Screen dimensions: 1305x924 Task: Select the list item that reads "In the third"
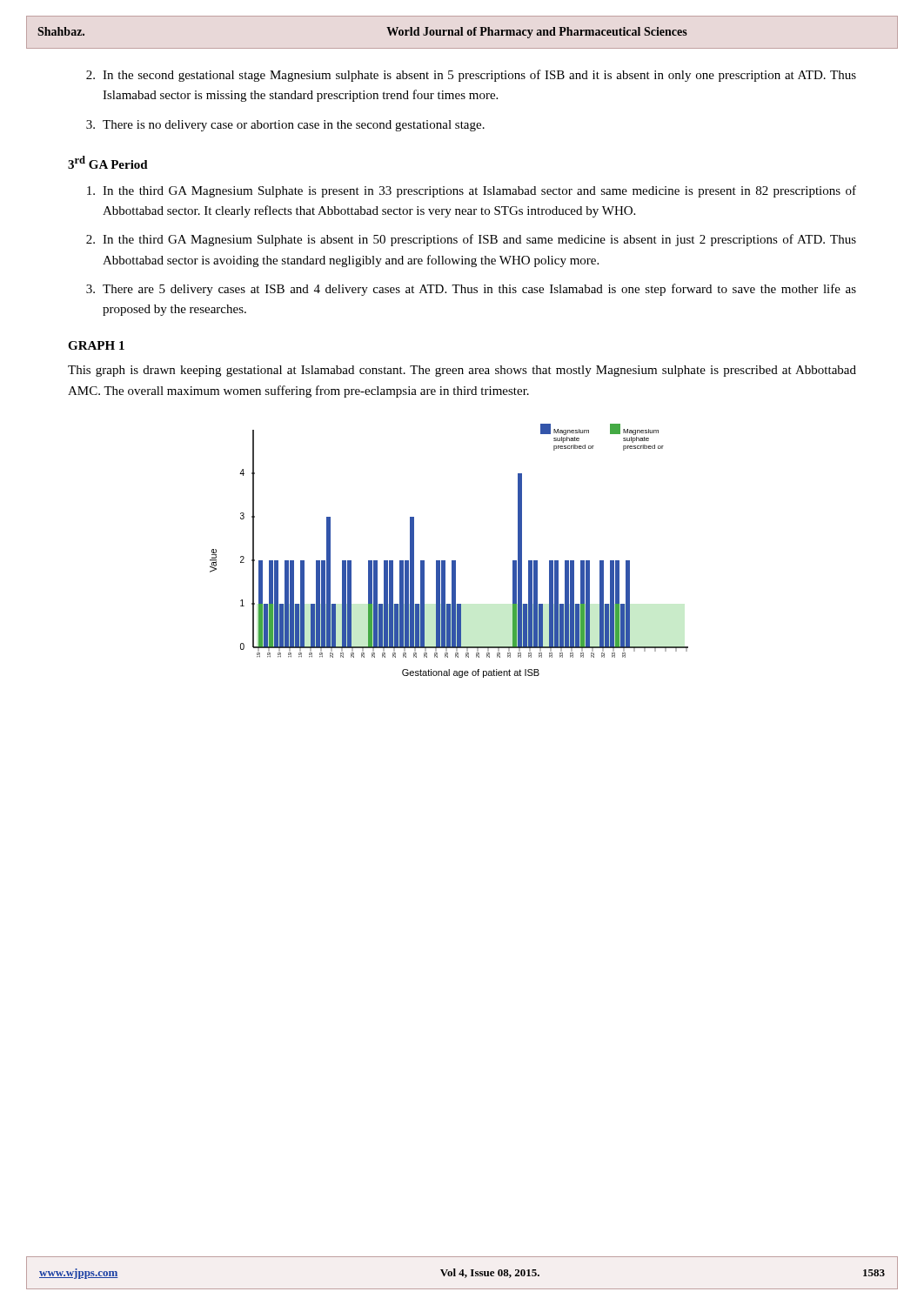462,201
